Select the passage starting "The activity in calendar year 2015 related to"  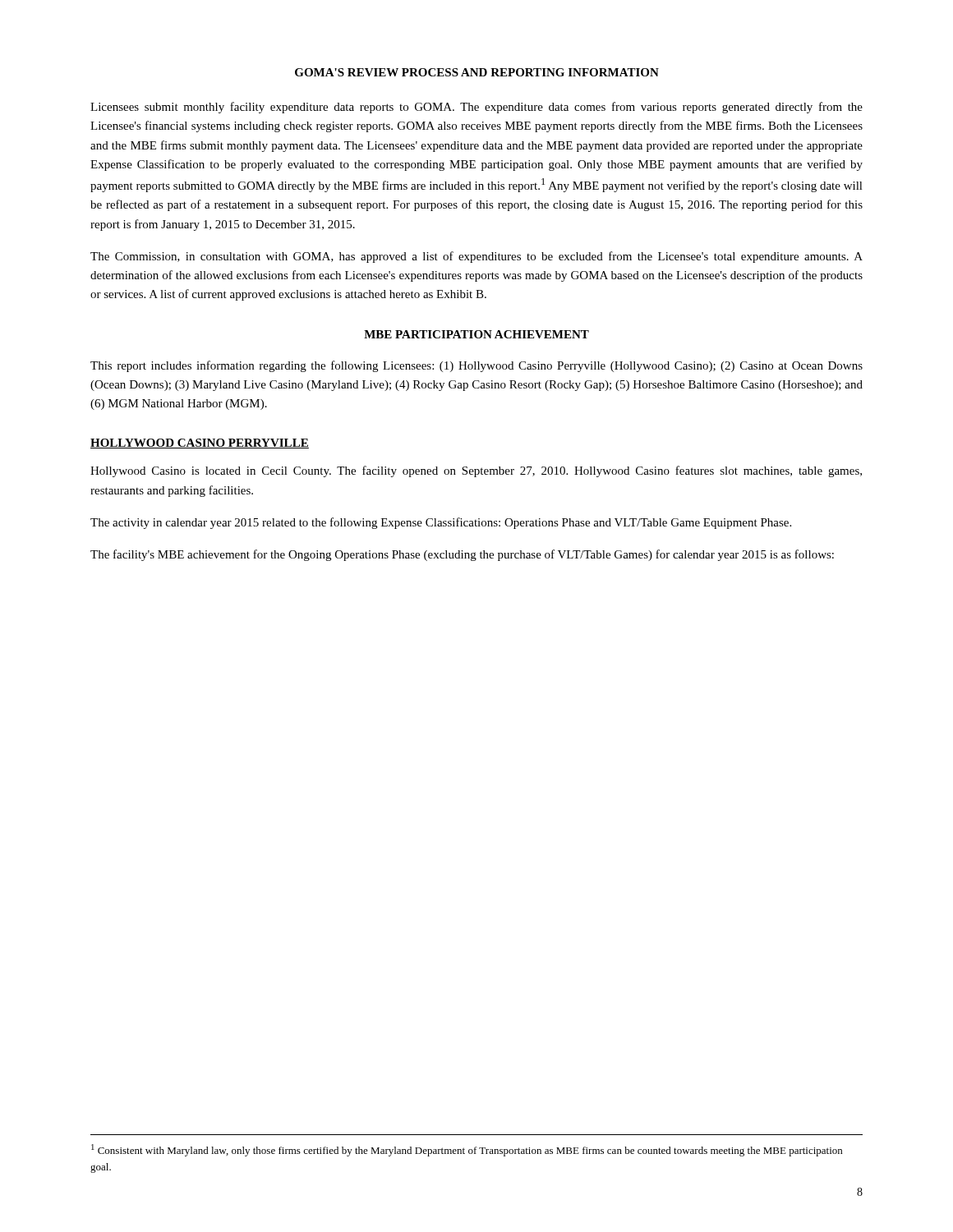[x=441, y=522]
